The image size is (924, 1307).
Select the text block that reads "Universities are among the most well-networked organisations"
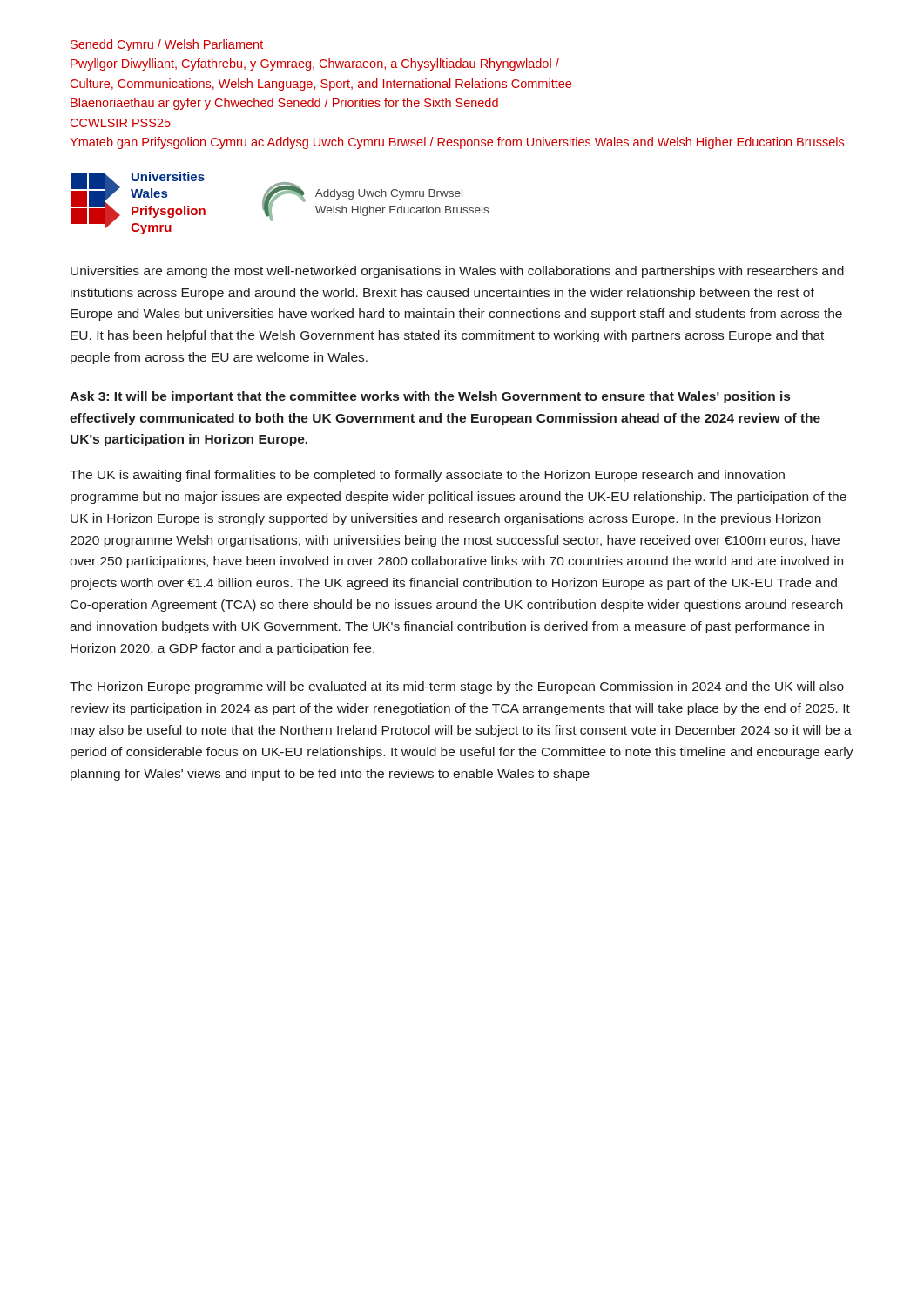tap(457, 314)
